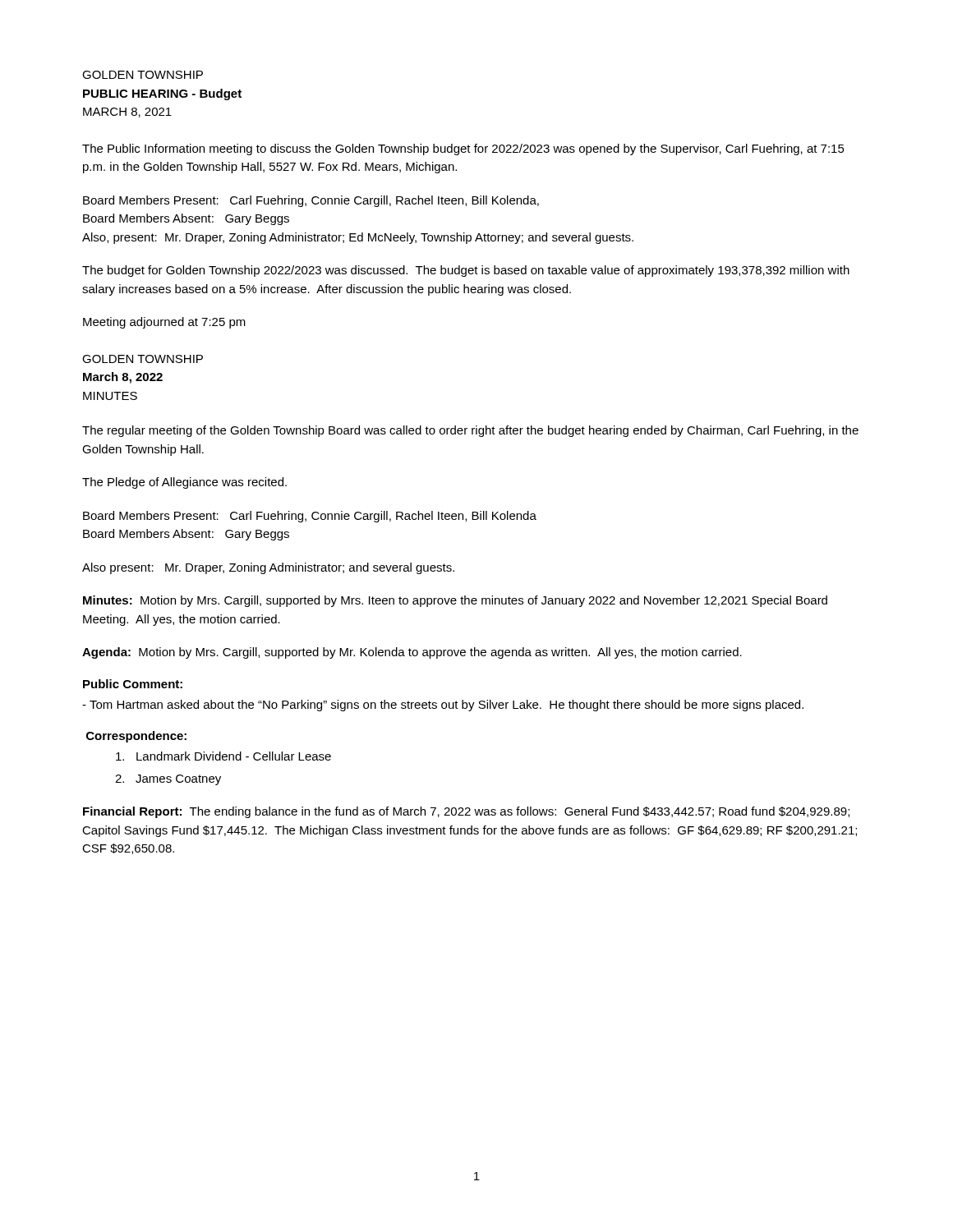This screenshot has width=953, height=1232.
Task: Point to the element starting "The budget for Golden Township 2022/2023 was"
Action: pos(466,279)
